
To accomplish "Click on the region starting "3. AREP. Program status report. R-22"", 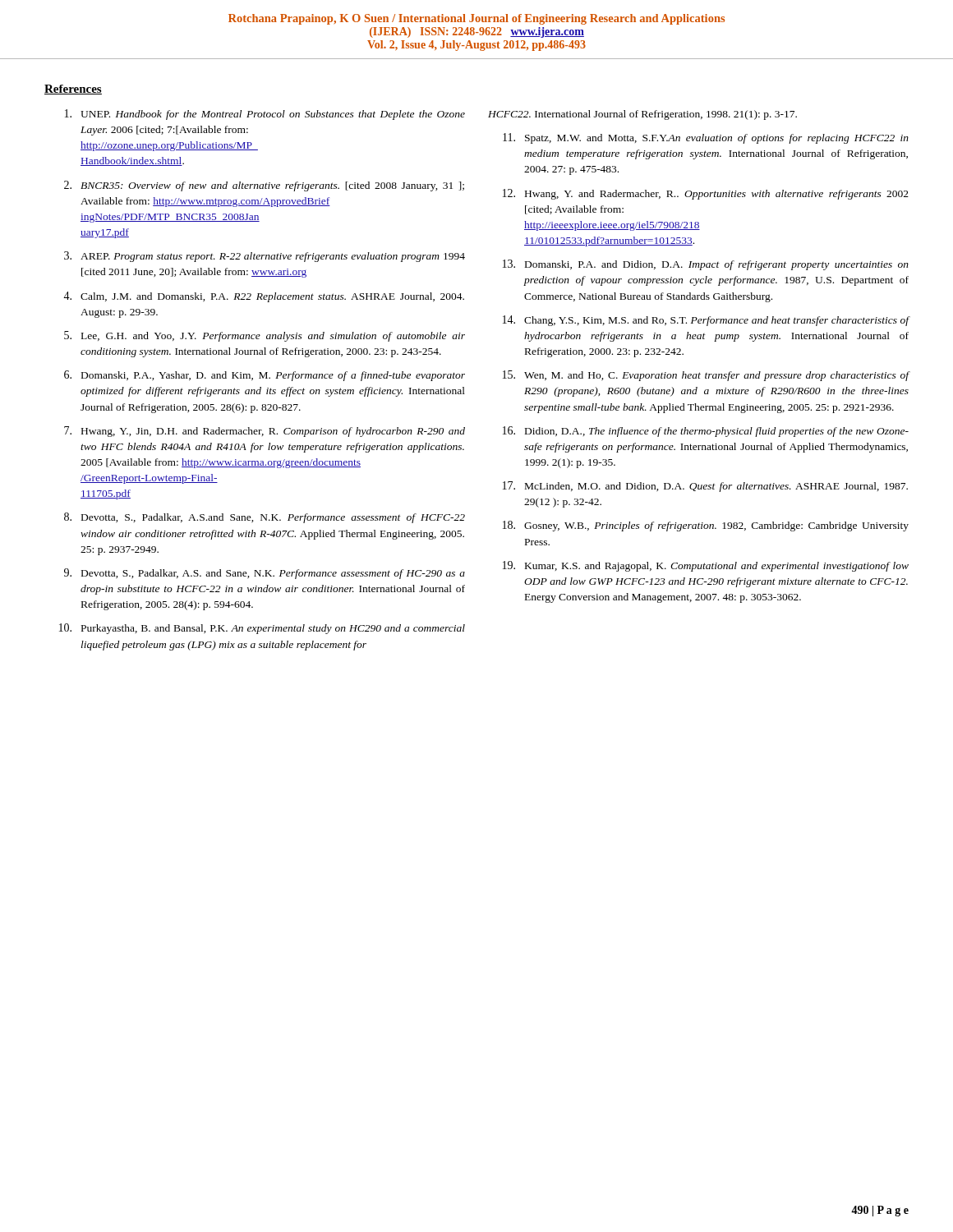I will click(x=255, y=264).
